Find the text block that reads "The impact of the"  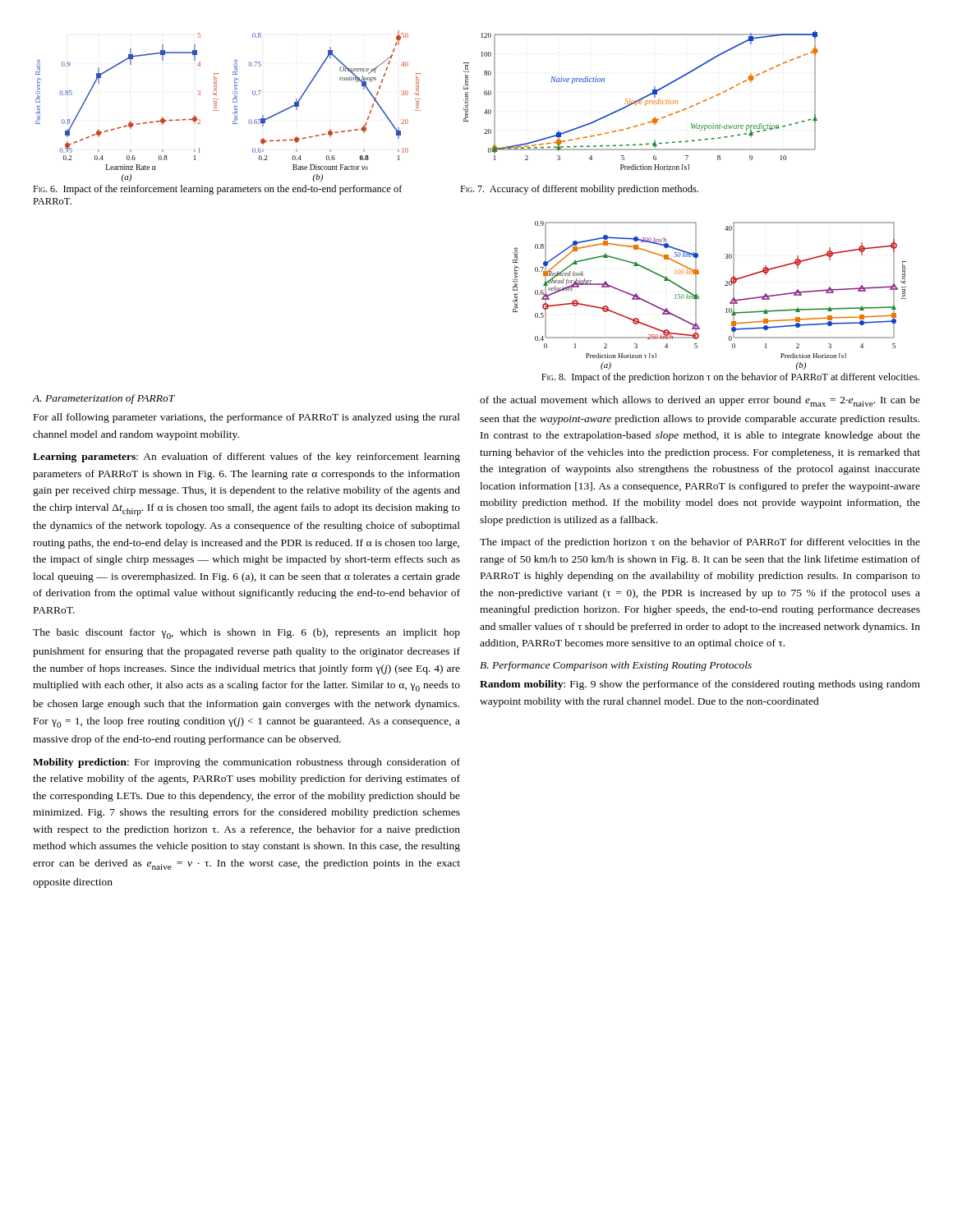click(700, 593)
